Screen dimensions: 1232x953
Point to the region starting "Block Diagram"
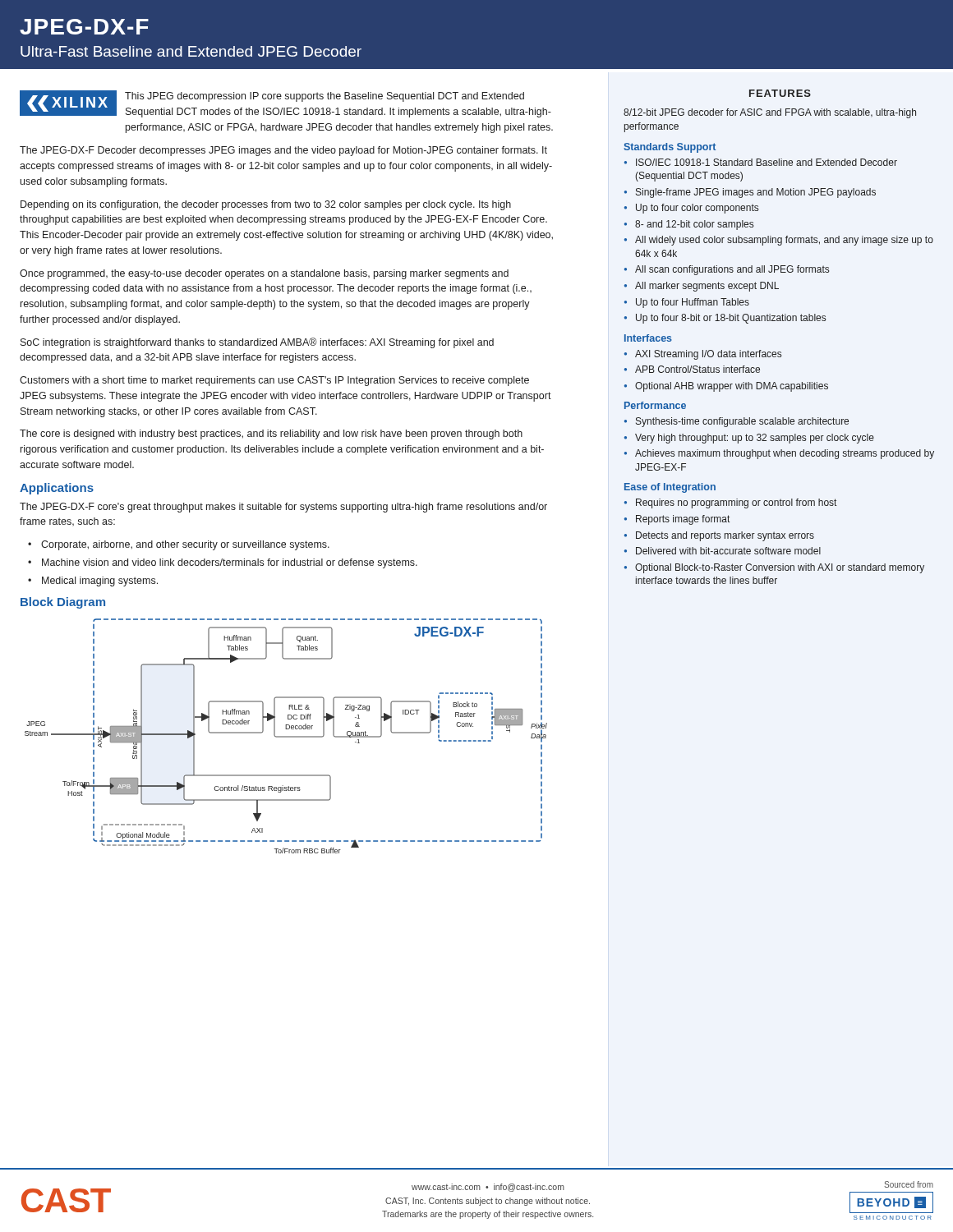pos(63,602)
